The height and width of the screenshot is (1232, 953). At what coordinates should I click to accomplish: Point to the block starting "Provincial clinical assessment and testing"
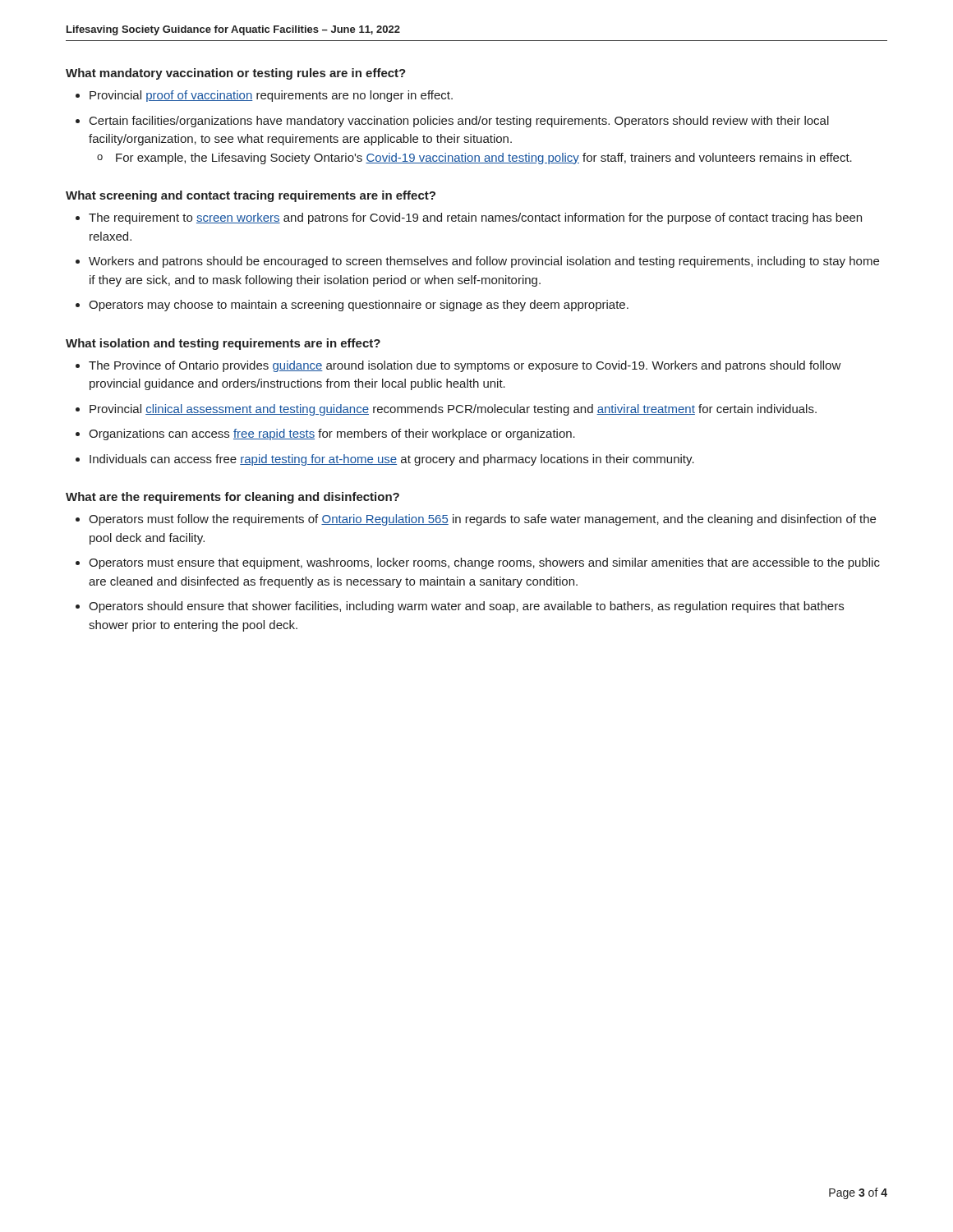(x=453, y=408)
